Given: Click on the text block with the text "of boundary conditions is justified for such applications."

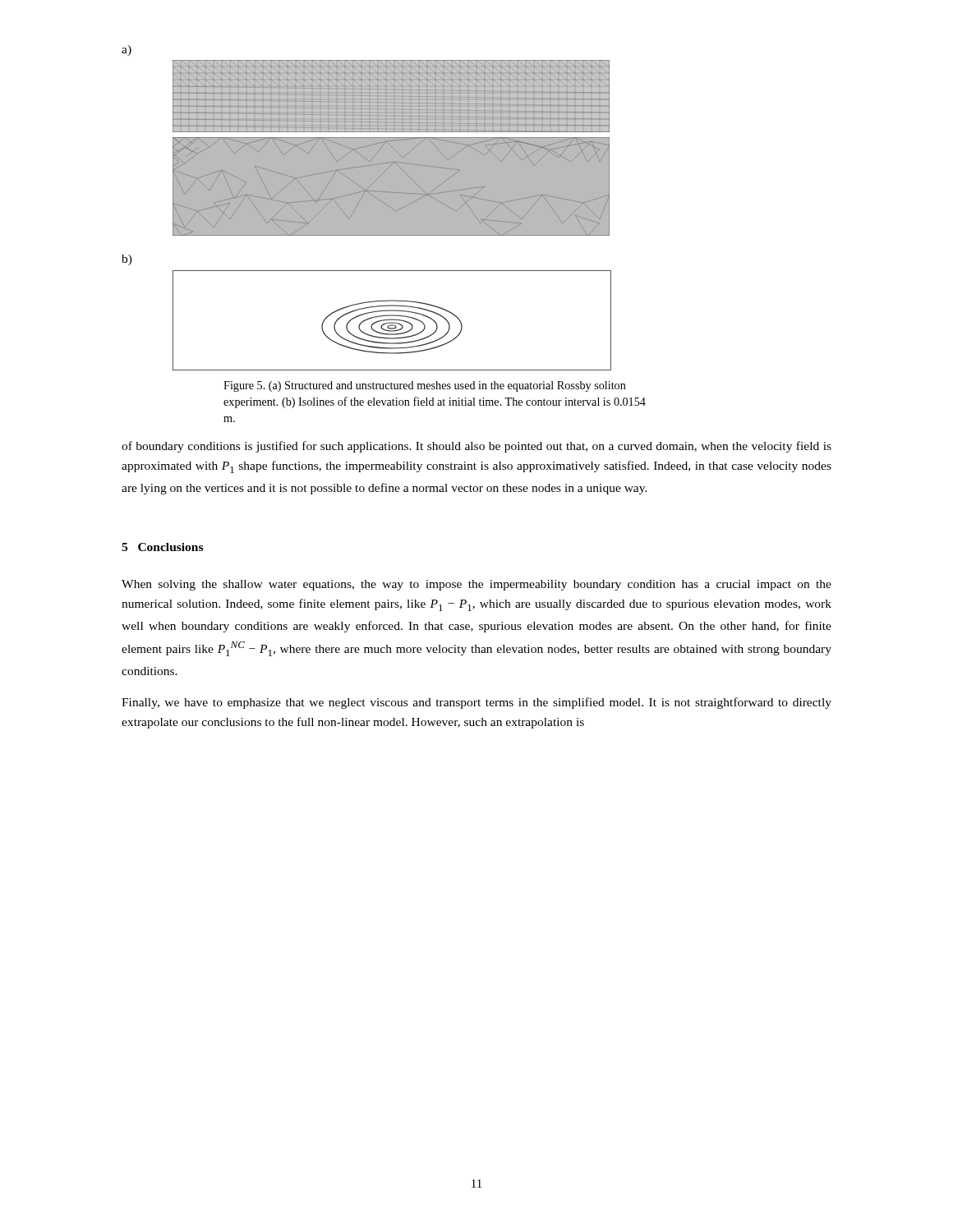Looking at the screenshot, I should [x=476, y=467].
